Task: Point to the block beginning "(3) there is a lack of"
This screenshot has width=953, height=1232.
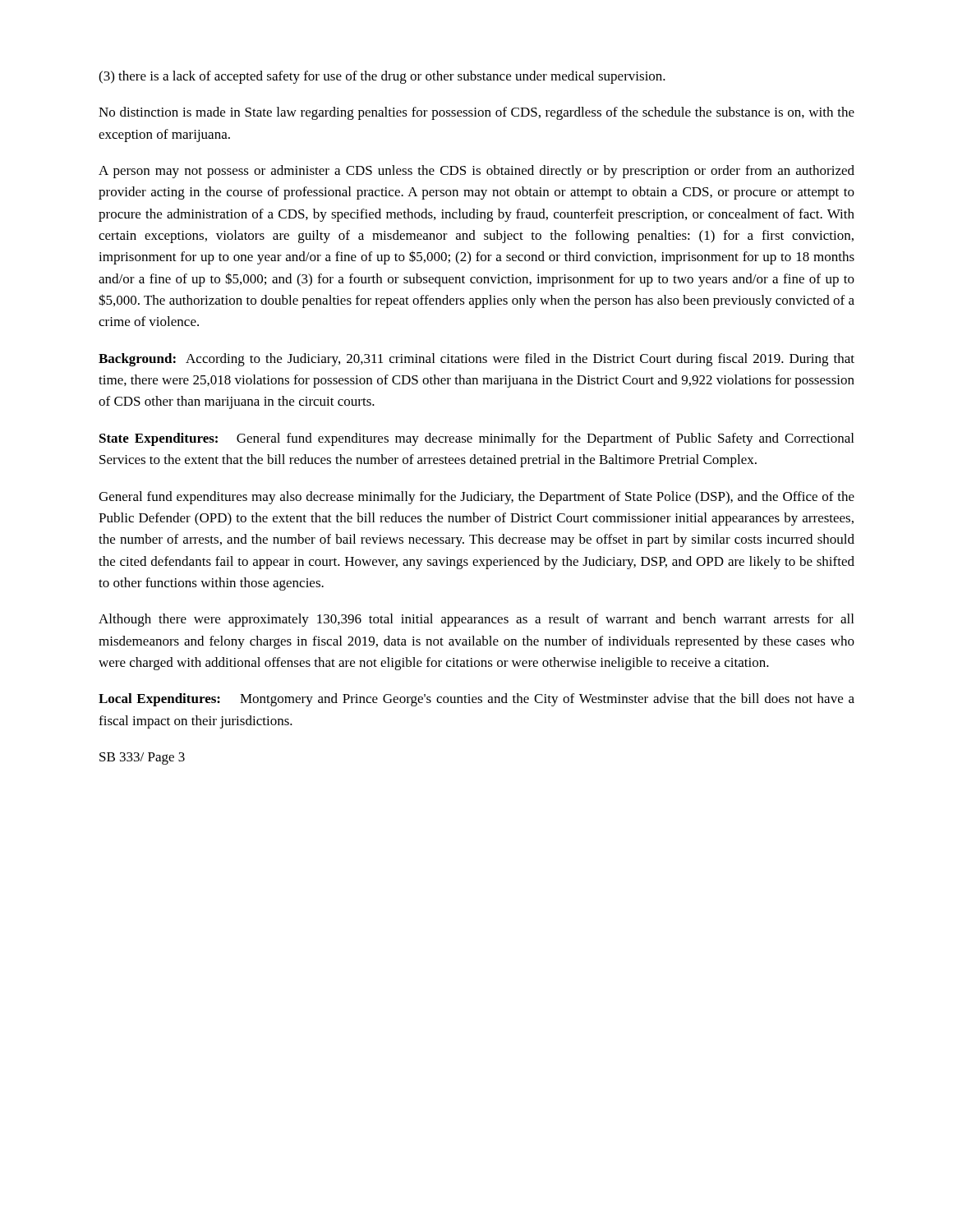Action: pos(382,76)
